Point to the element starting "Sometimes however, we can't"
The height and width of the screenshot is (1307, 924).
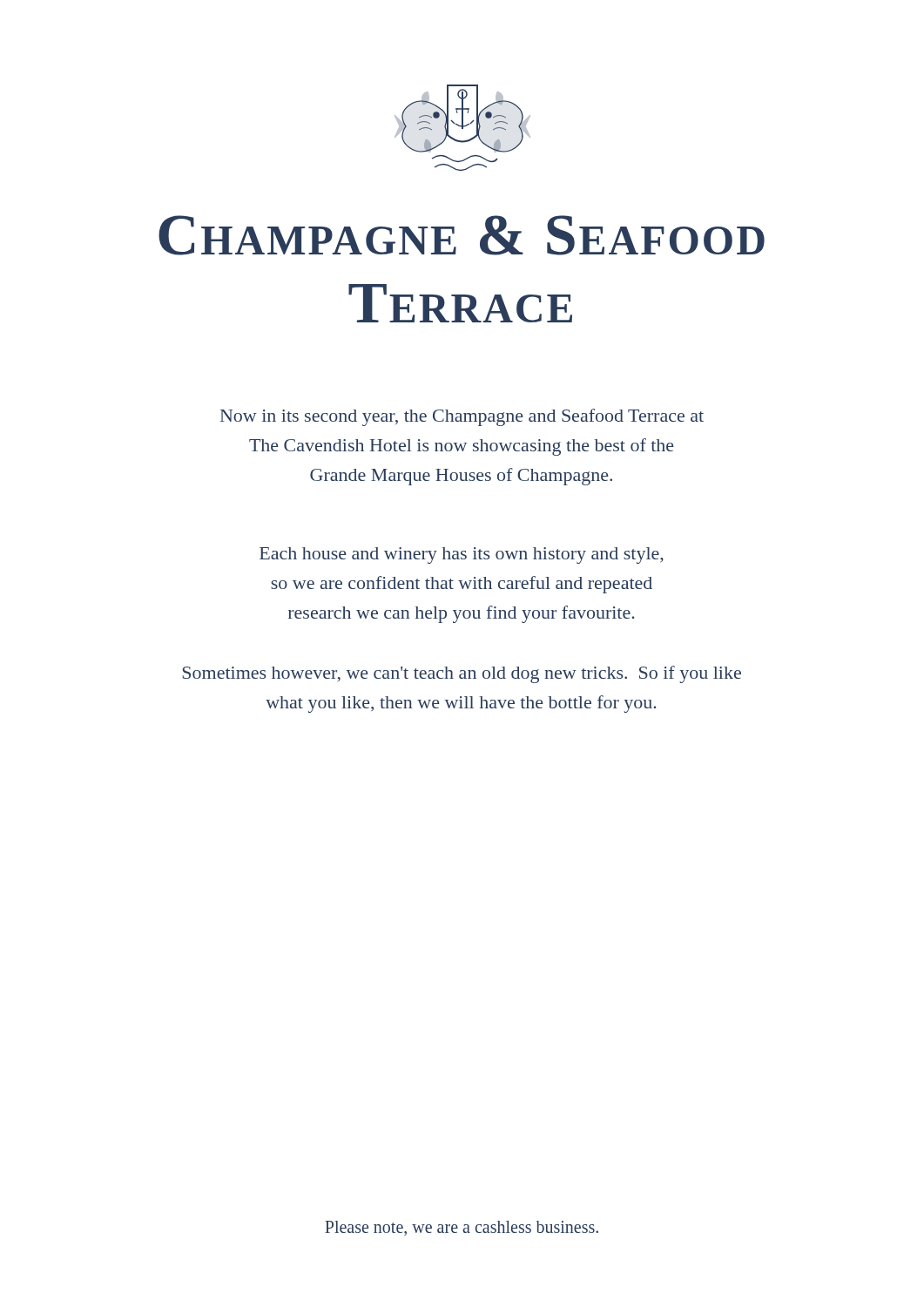pyautogui.click(x=462, y=687)
